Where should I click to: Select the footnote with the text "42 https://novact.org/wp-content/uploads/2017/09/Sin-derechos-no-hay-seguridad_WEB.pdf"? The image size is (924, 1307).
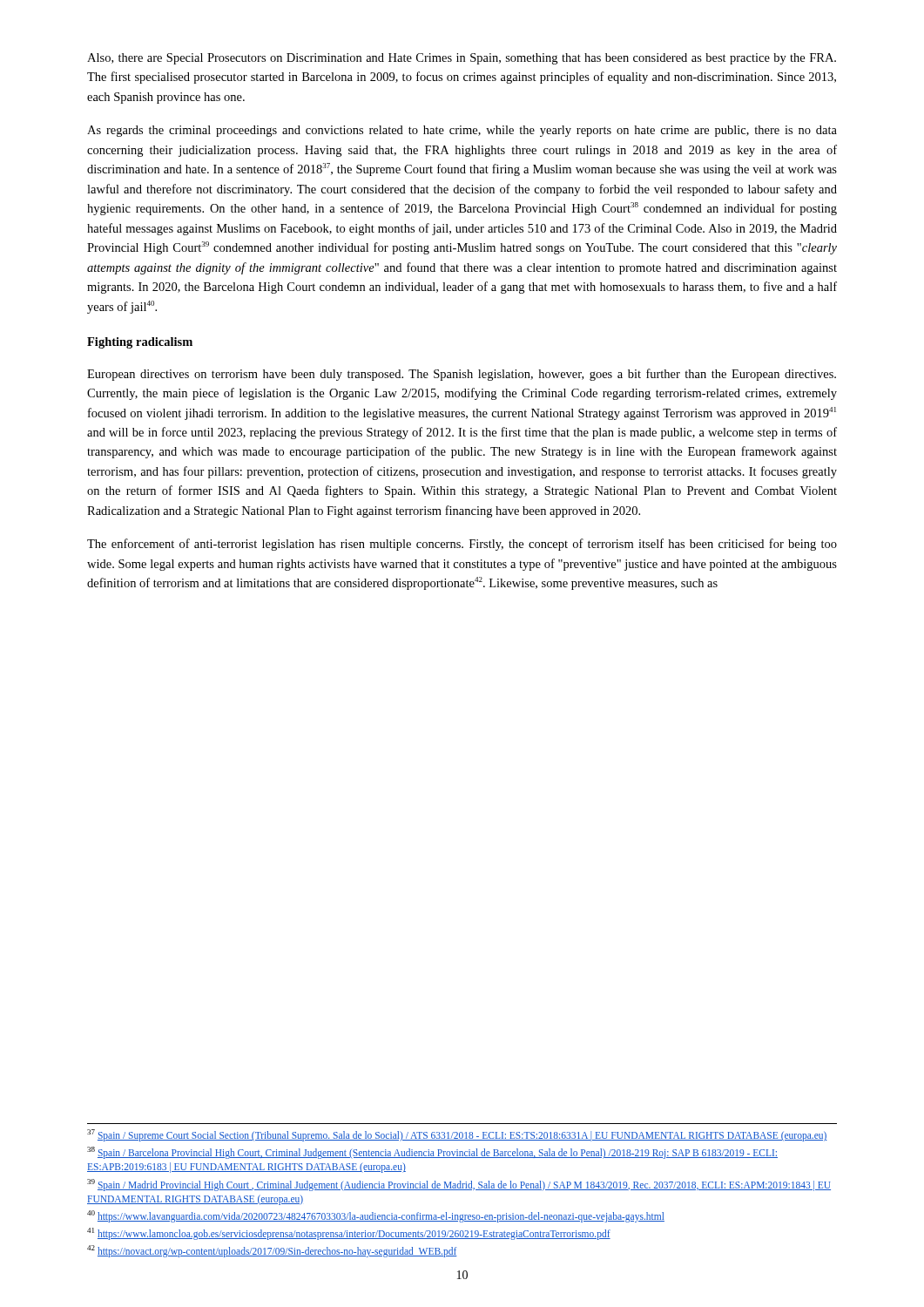coord(272,1250)
